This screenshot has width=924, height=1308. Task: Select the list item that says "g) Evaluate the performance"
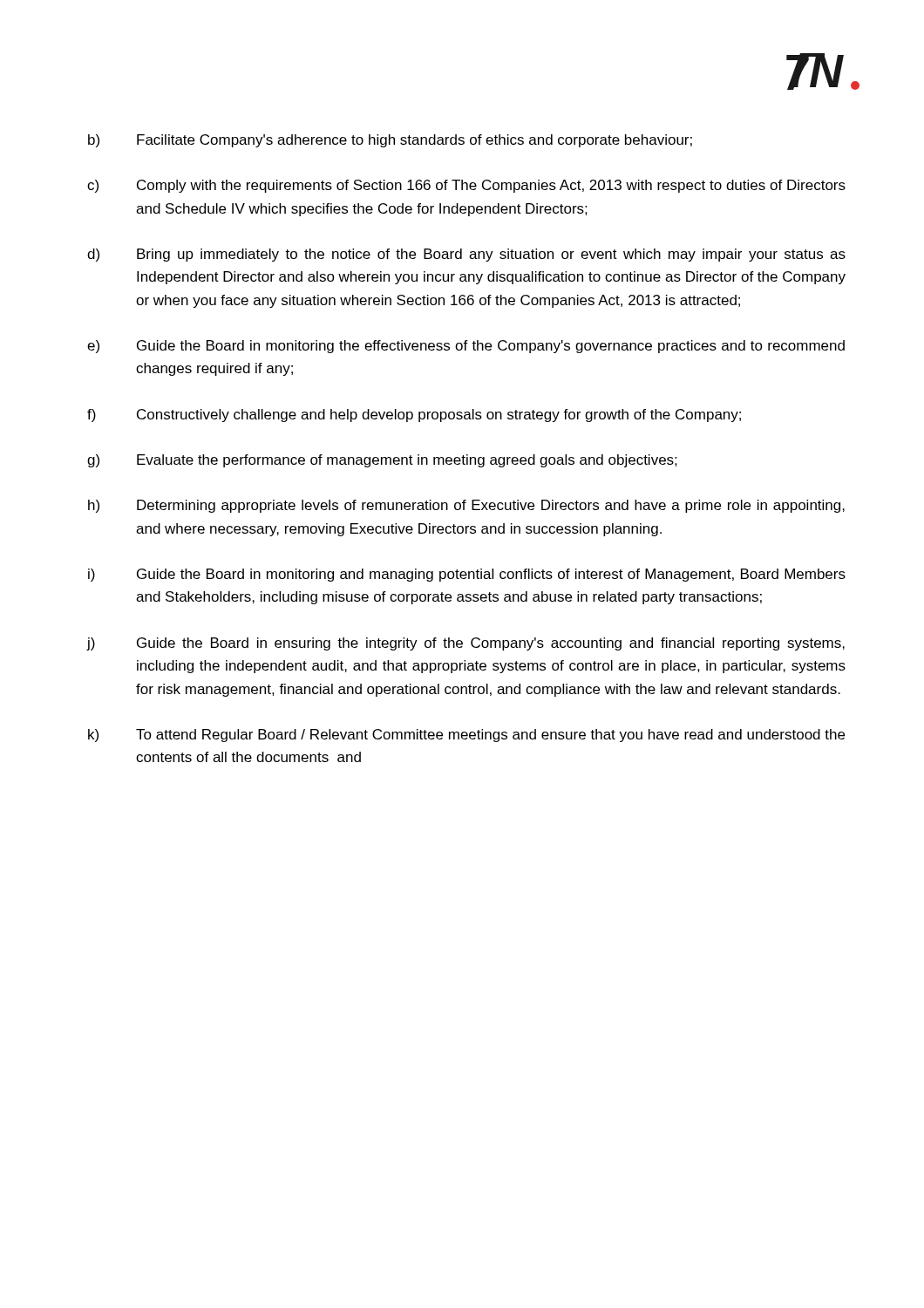(x=466, y=461)
